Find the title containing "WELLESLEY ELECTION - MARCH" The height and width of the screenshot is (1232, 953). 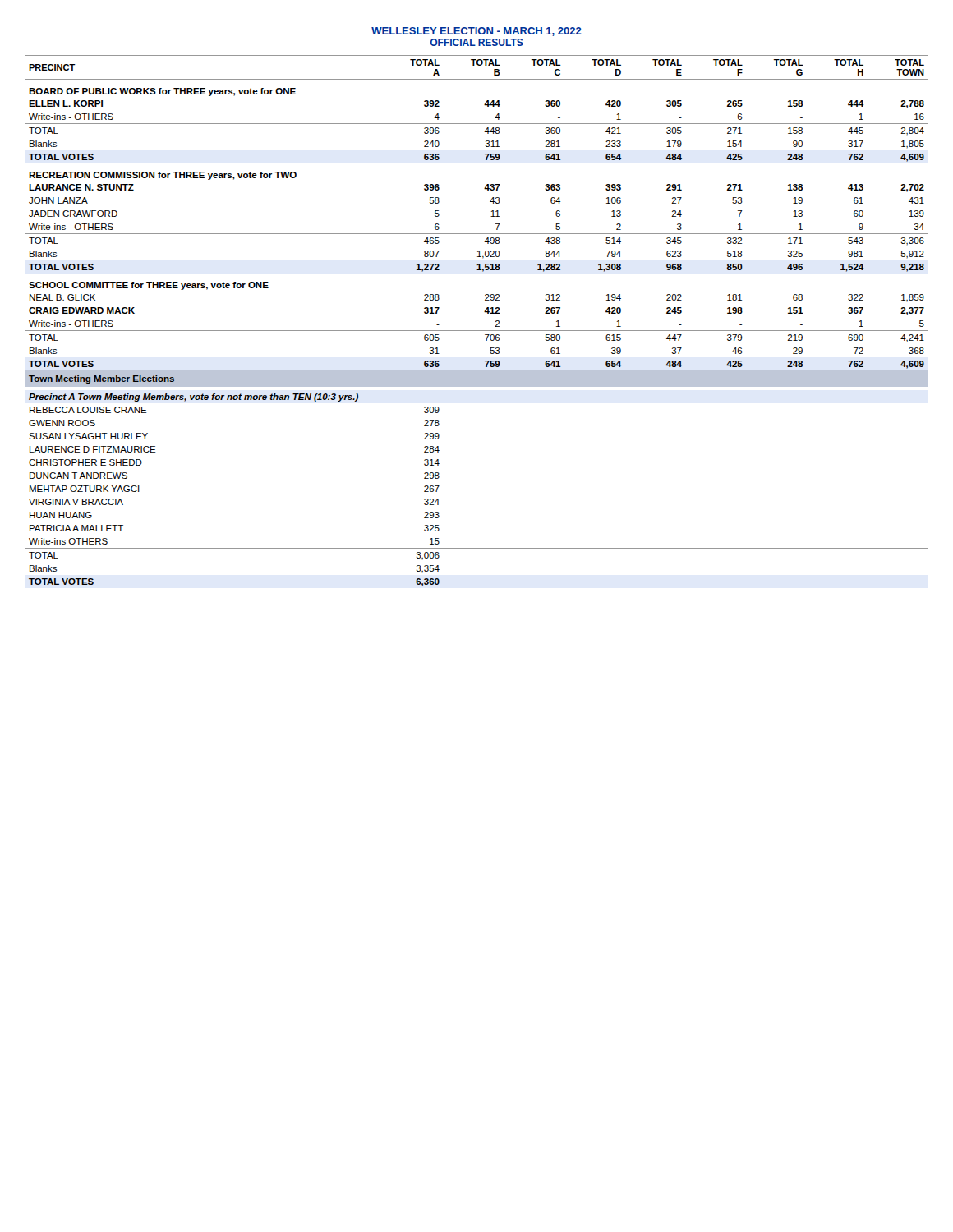pyautogui.click(x=476, y=37)
